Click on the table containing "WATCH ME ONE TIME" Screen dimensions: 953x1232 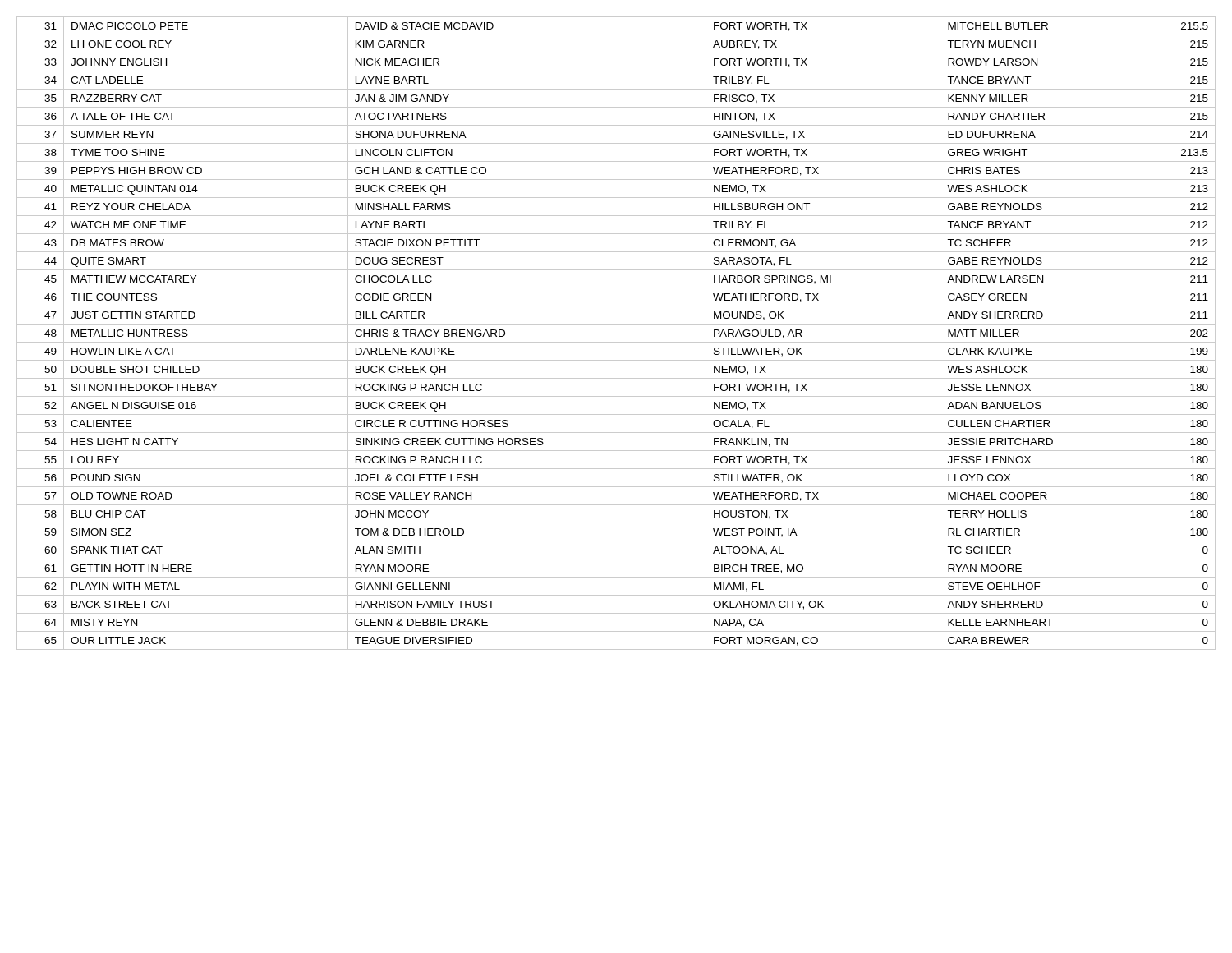click(616, 333)
